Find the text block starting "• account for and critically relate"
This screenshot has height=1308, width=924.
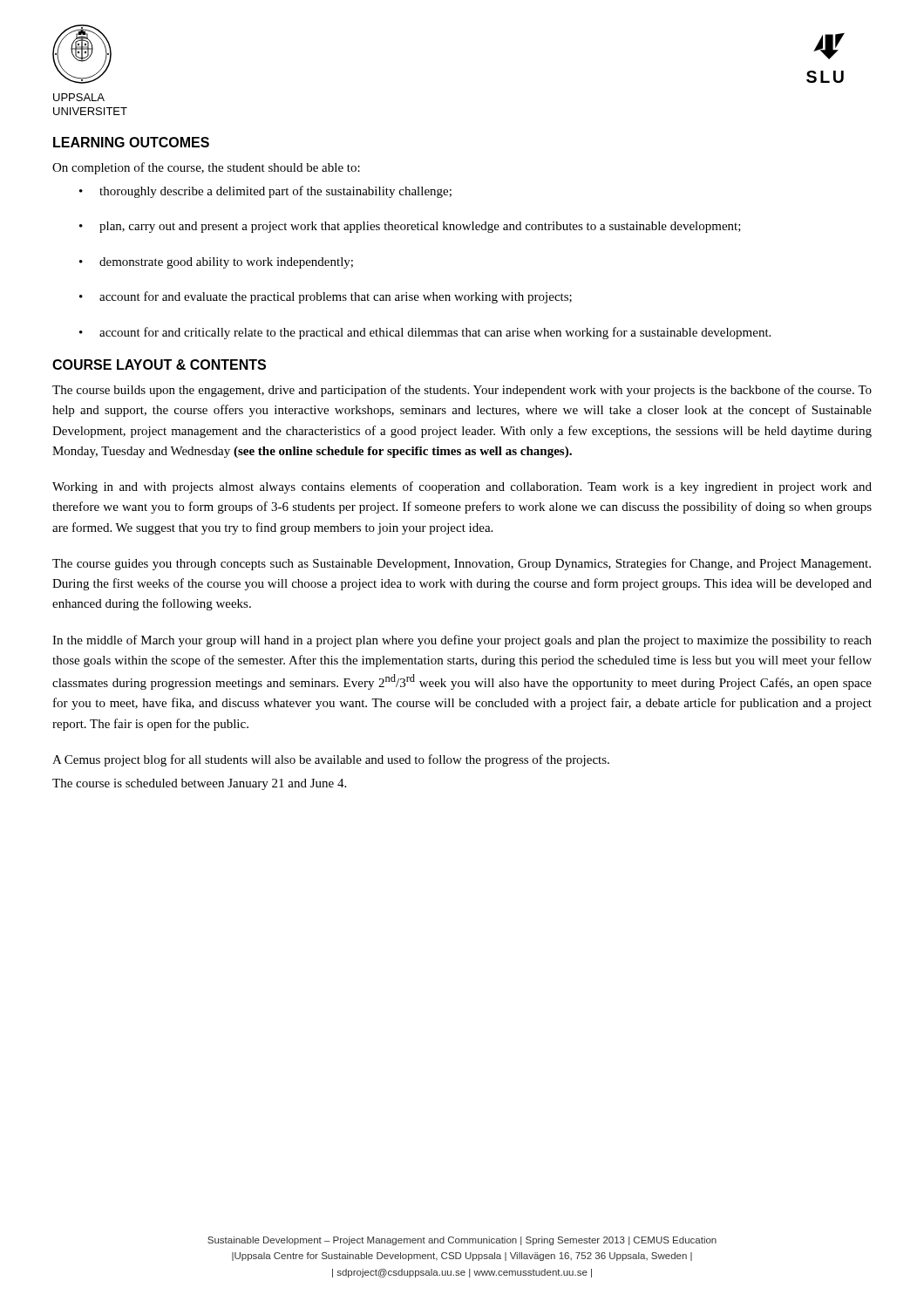[475, 332]
